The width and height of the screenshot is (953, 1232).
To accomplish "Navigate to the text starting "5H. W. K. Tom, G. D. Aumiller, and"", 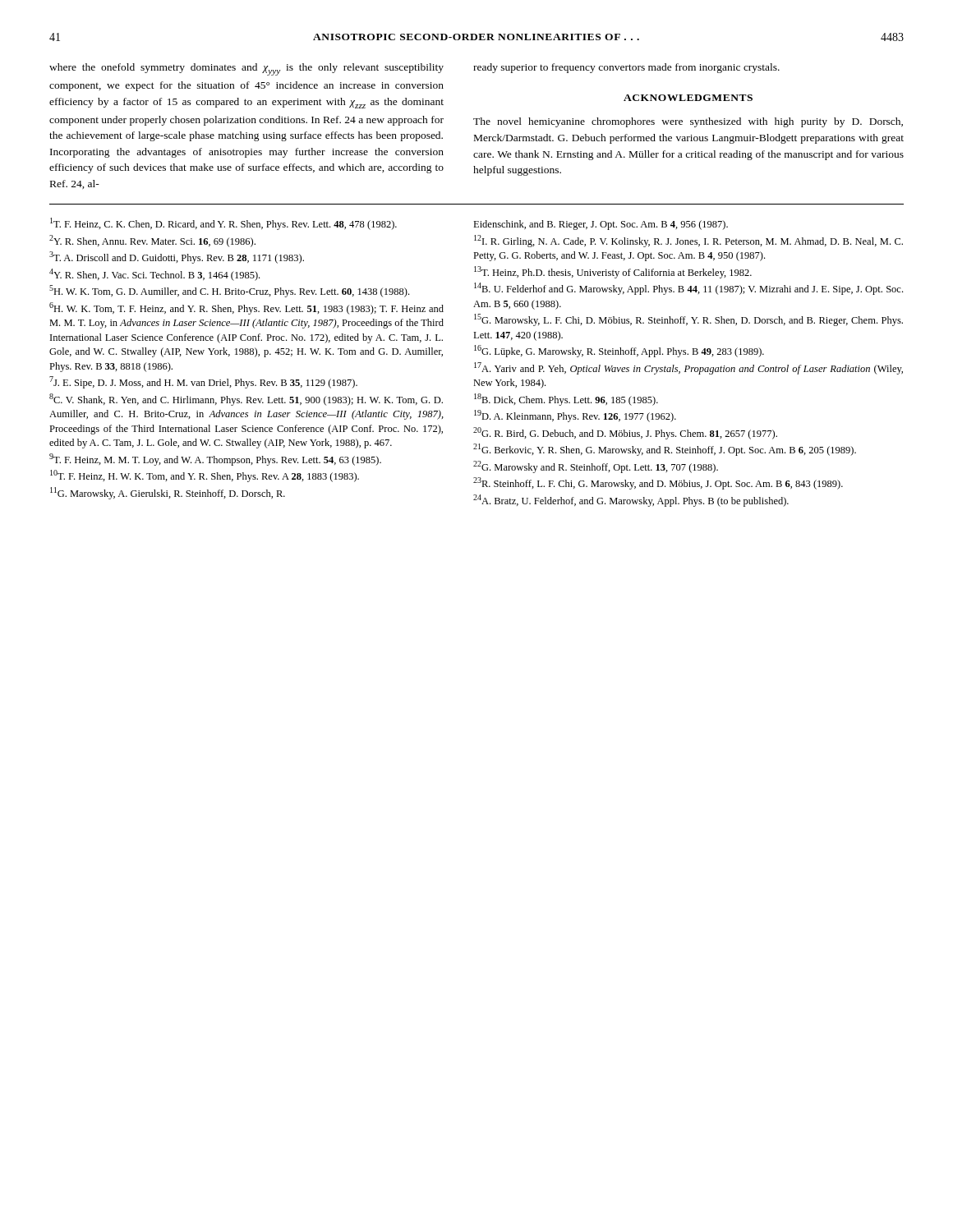I will [230, 291].
